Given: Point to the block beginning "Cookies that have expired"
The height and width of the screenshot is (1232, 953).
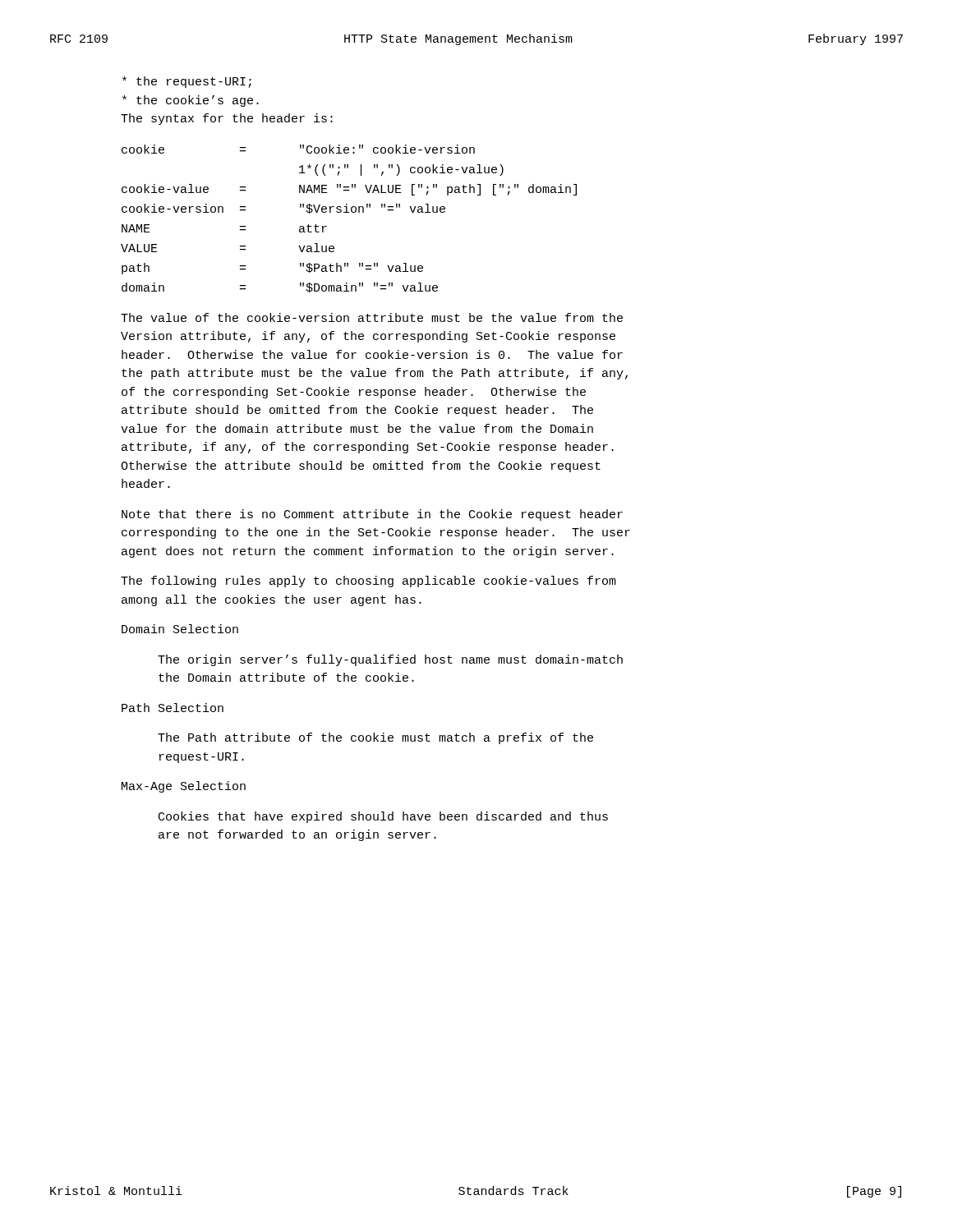Looking at the screenshot, I should (x=354, y=826).
